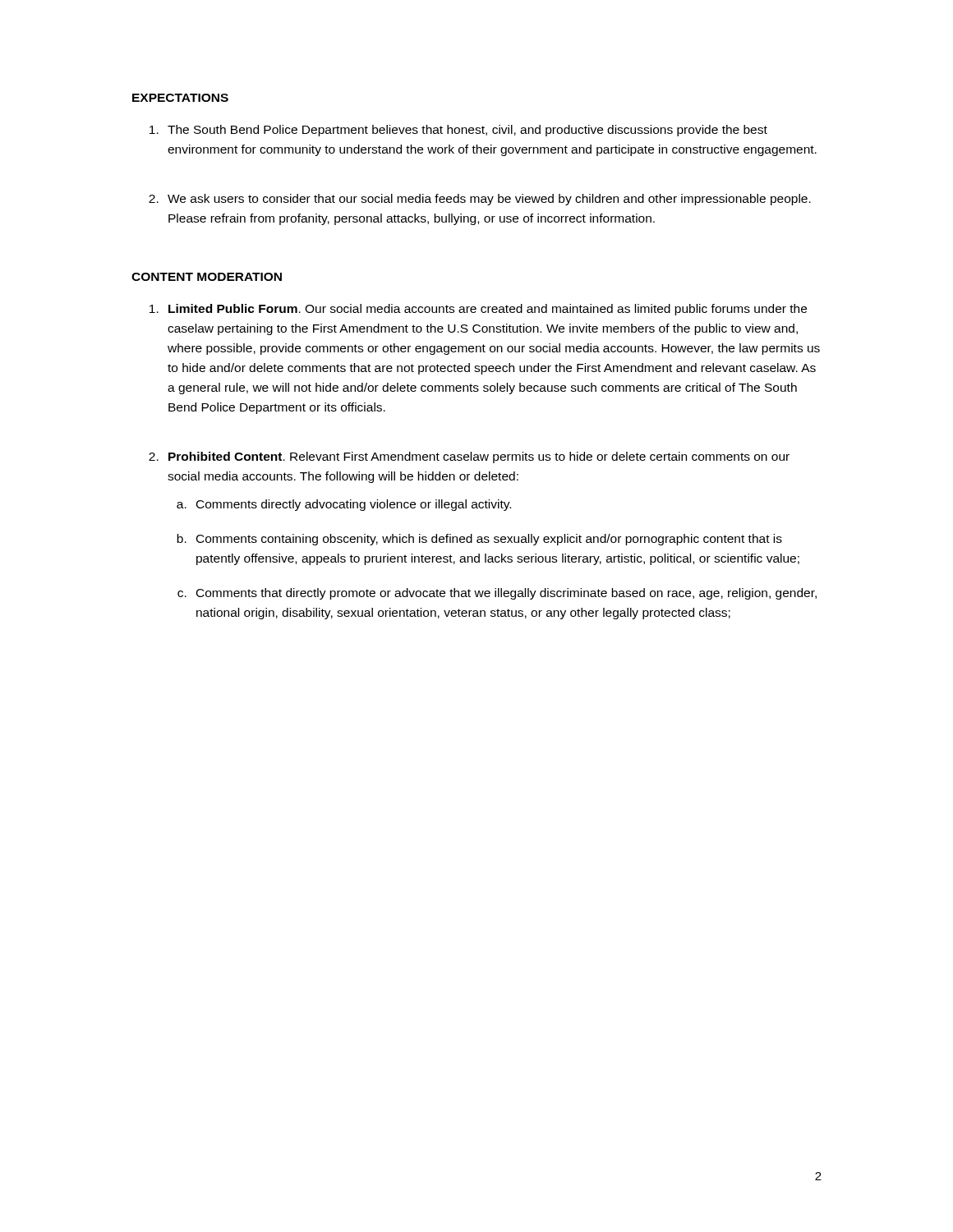953x1232 pixels.
Task: Find the passage starting "The South Bend Police Department believes"
Action: tap(481, 140)
